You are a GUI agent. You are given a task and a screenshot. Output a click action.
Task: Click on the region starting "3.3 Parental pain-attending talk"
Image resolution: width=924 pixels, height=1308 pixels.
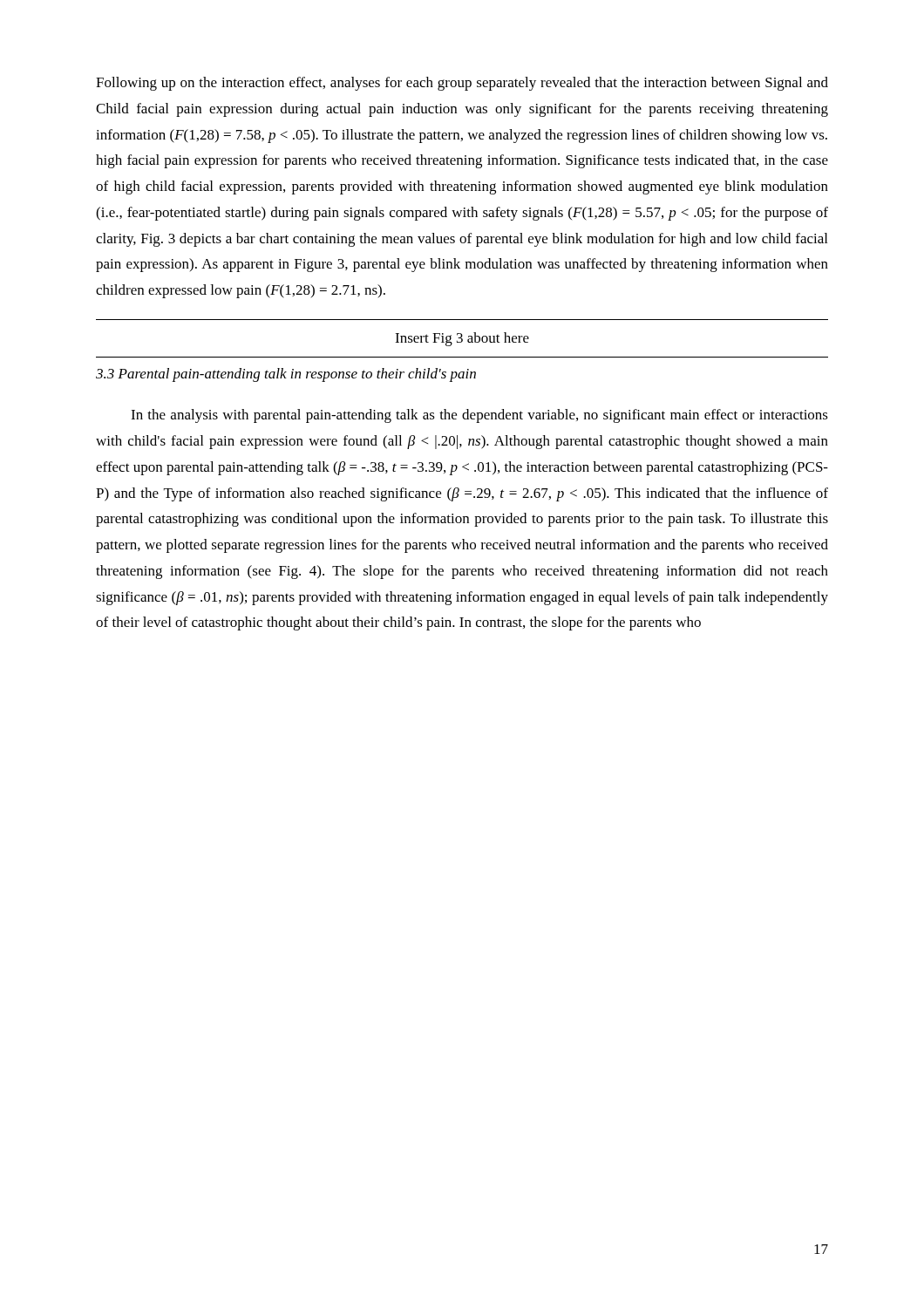click(x=286, y=373)
